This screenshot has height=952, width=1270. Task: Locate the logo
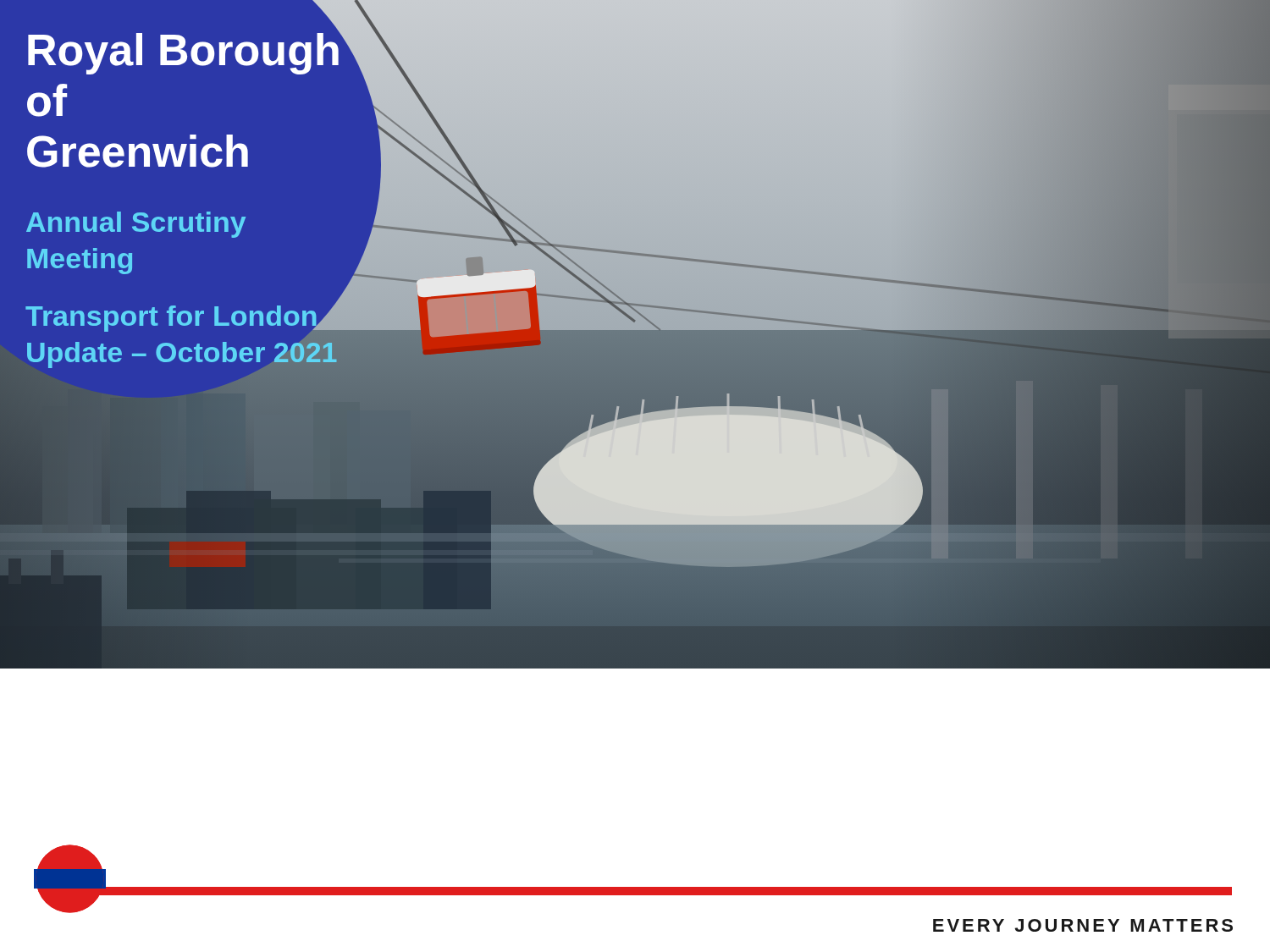(x=70, y=880)
